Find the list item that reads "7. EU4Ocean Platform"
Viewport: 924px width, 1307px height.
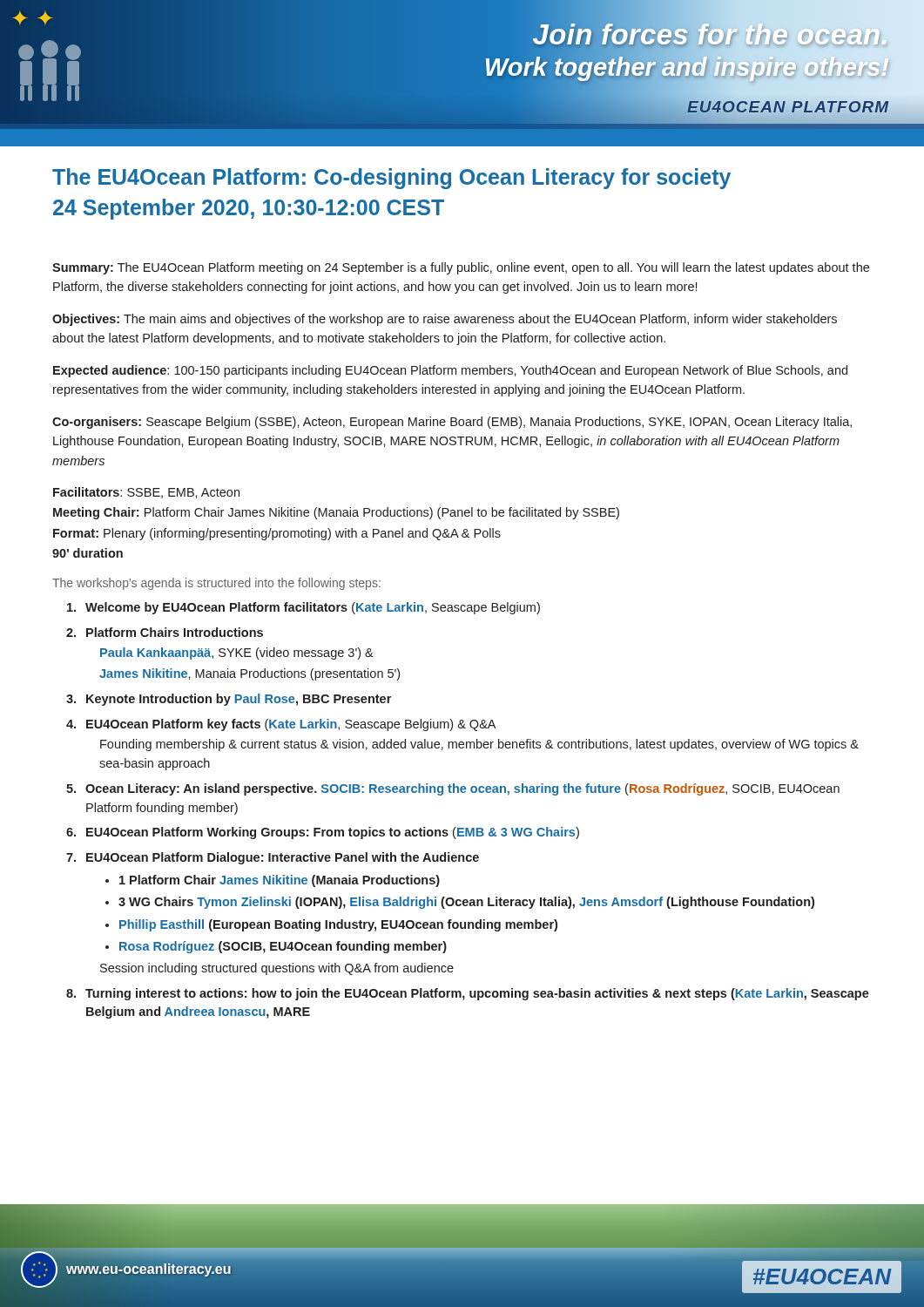273,858
